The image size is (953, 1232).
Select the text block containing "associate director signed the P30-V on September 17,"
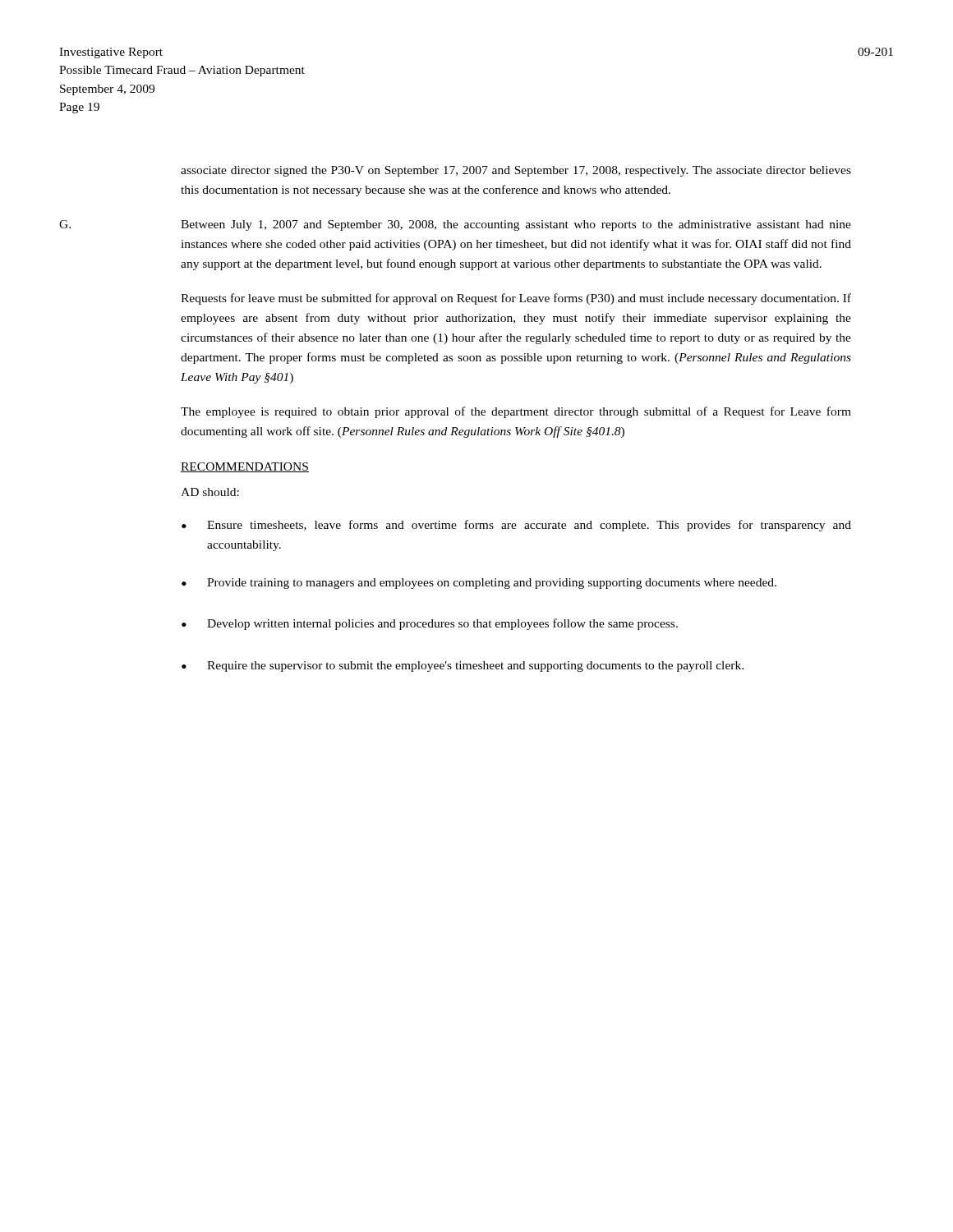[516, 179]
